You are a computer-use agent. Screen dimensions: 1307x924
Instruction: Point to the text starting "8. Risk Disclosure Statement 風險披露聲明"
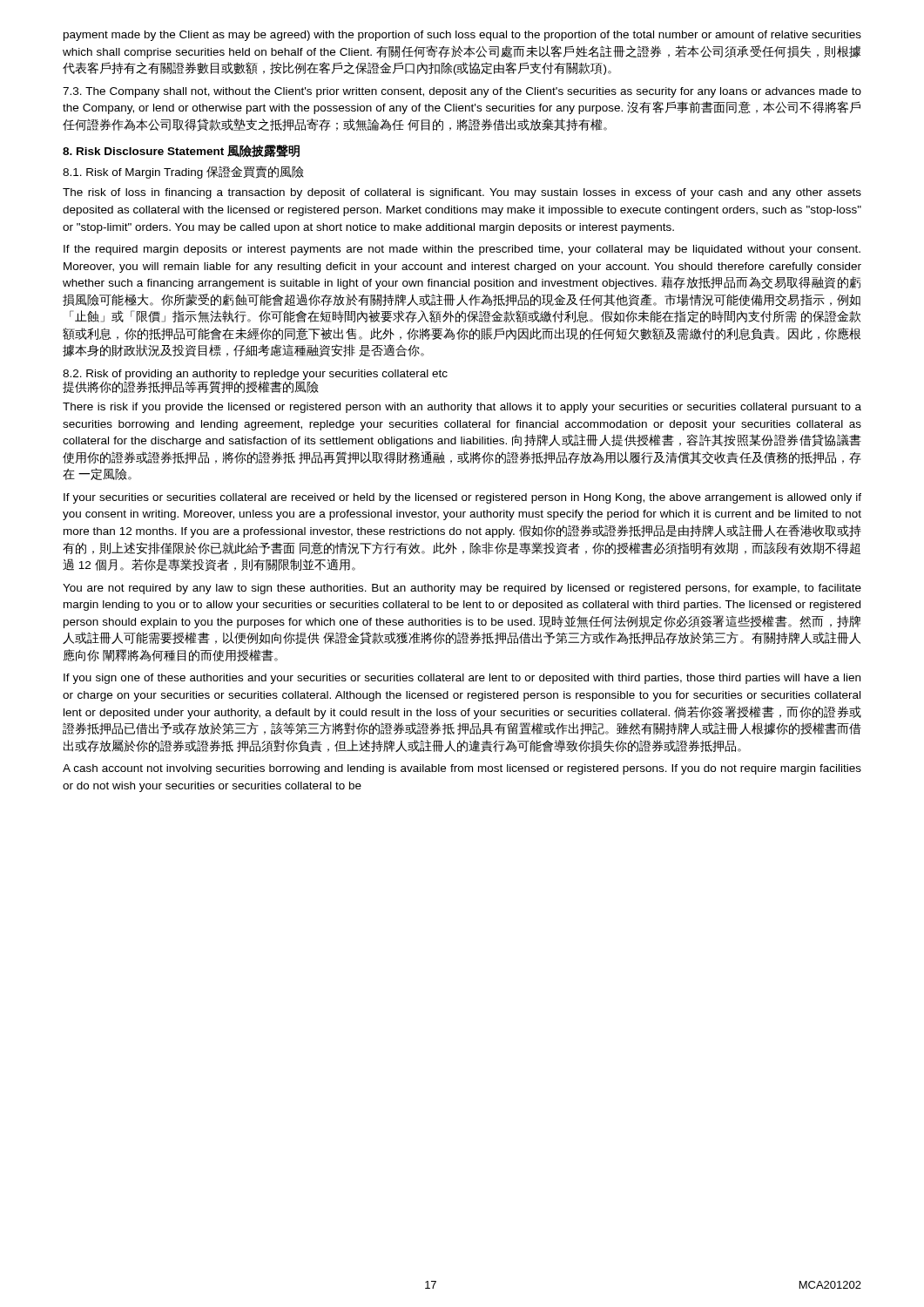[182, 151]
